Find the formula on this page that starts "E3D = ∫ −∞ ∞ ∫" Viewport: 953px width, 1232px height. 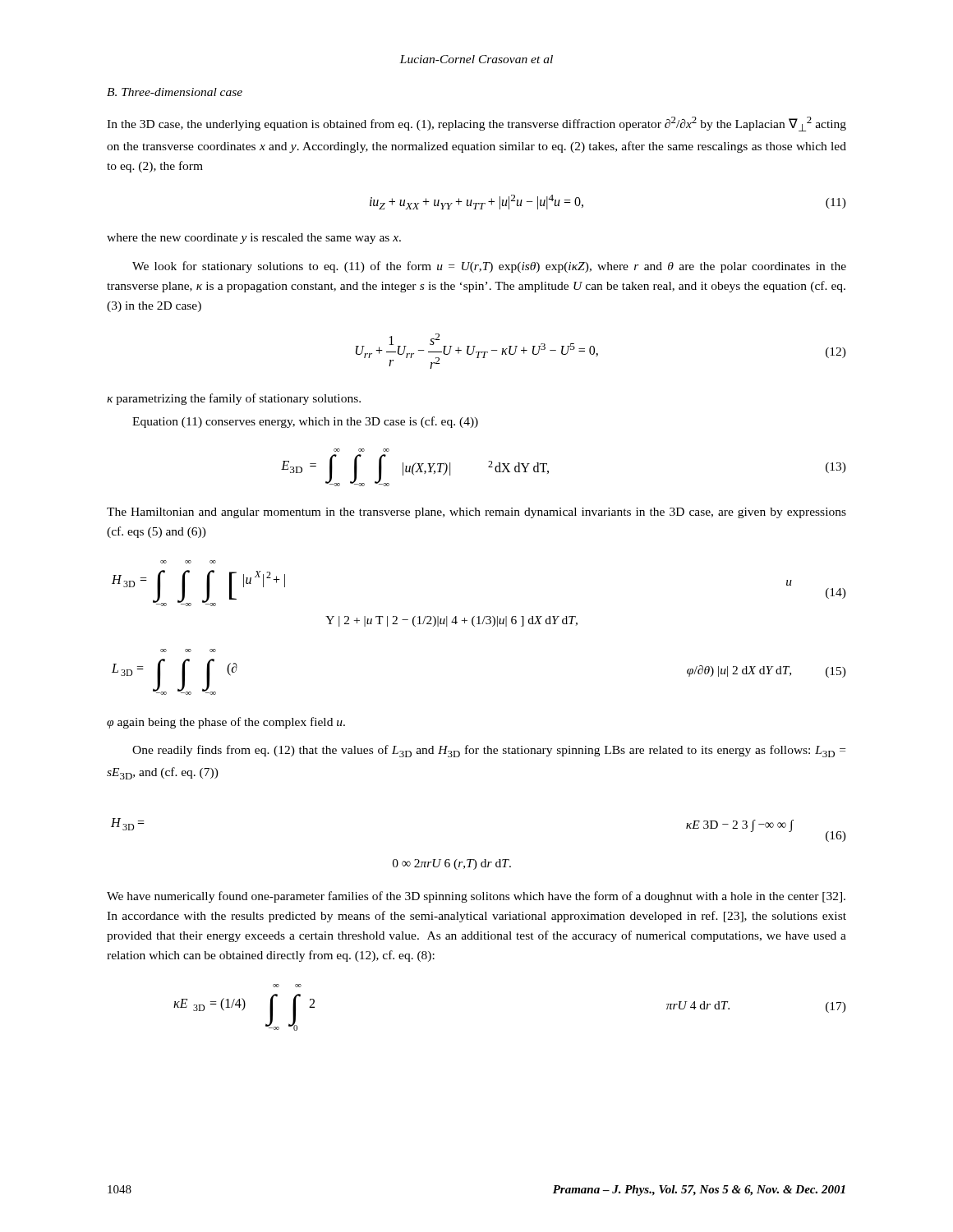(564, 466)
